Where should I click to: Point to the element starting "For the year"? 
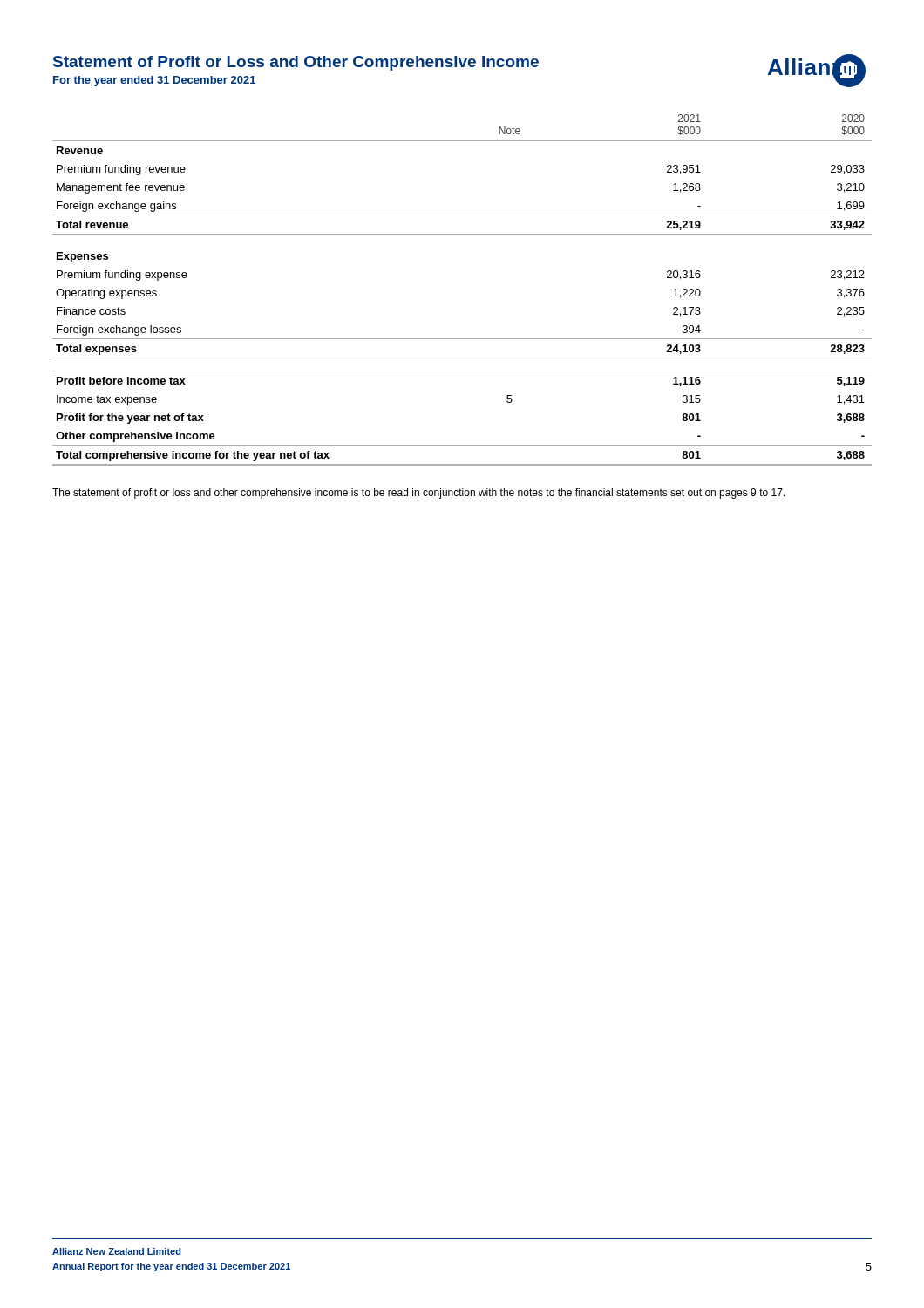(x=154, y=80)
